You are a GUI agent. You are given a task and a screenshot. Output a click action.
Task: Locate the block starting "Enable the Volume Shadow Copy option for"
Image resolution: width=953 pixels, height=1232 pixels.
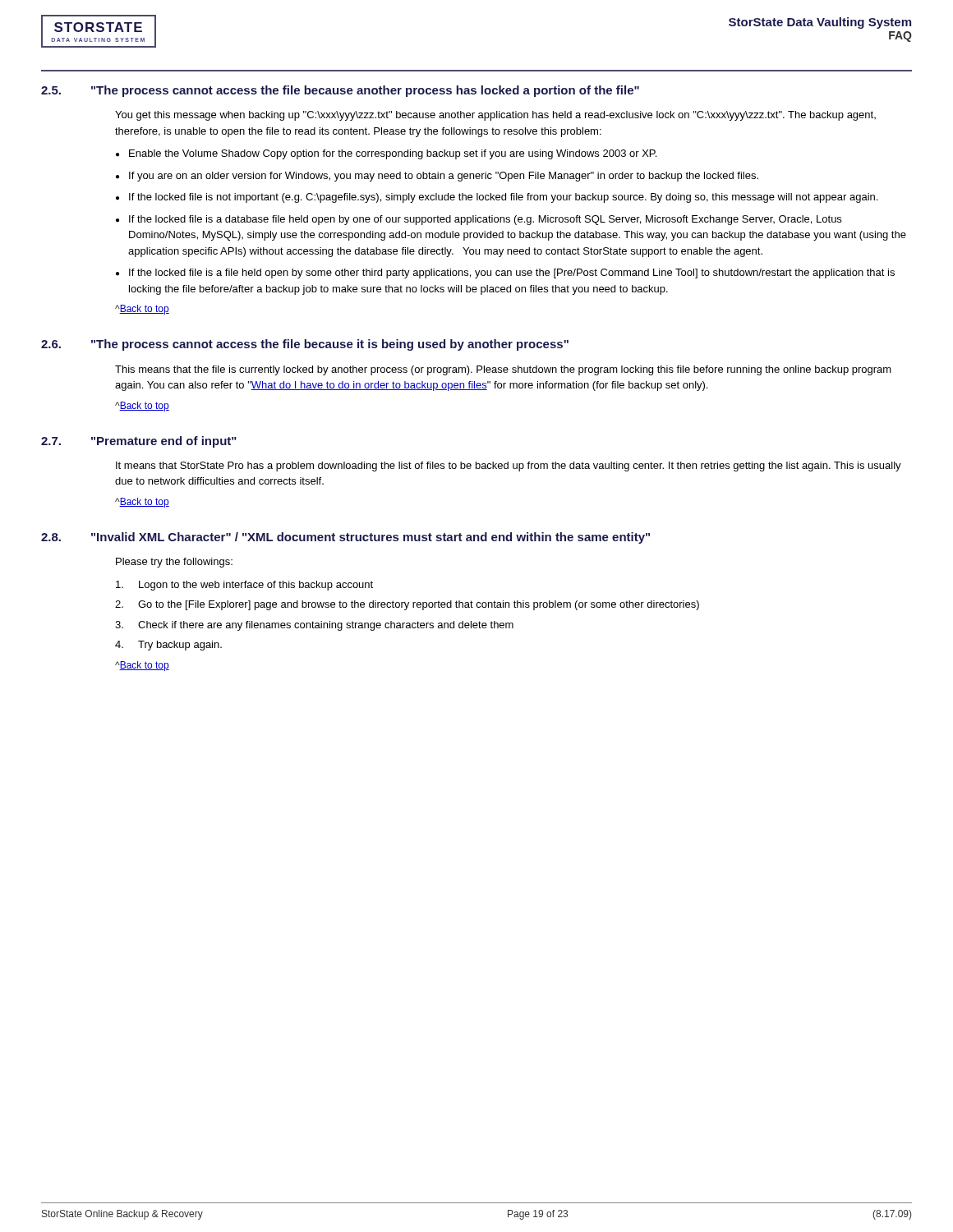(393, 154)
